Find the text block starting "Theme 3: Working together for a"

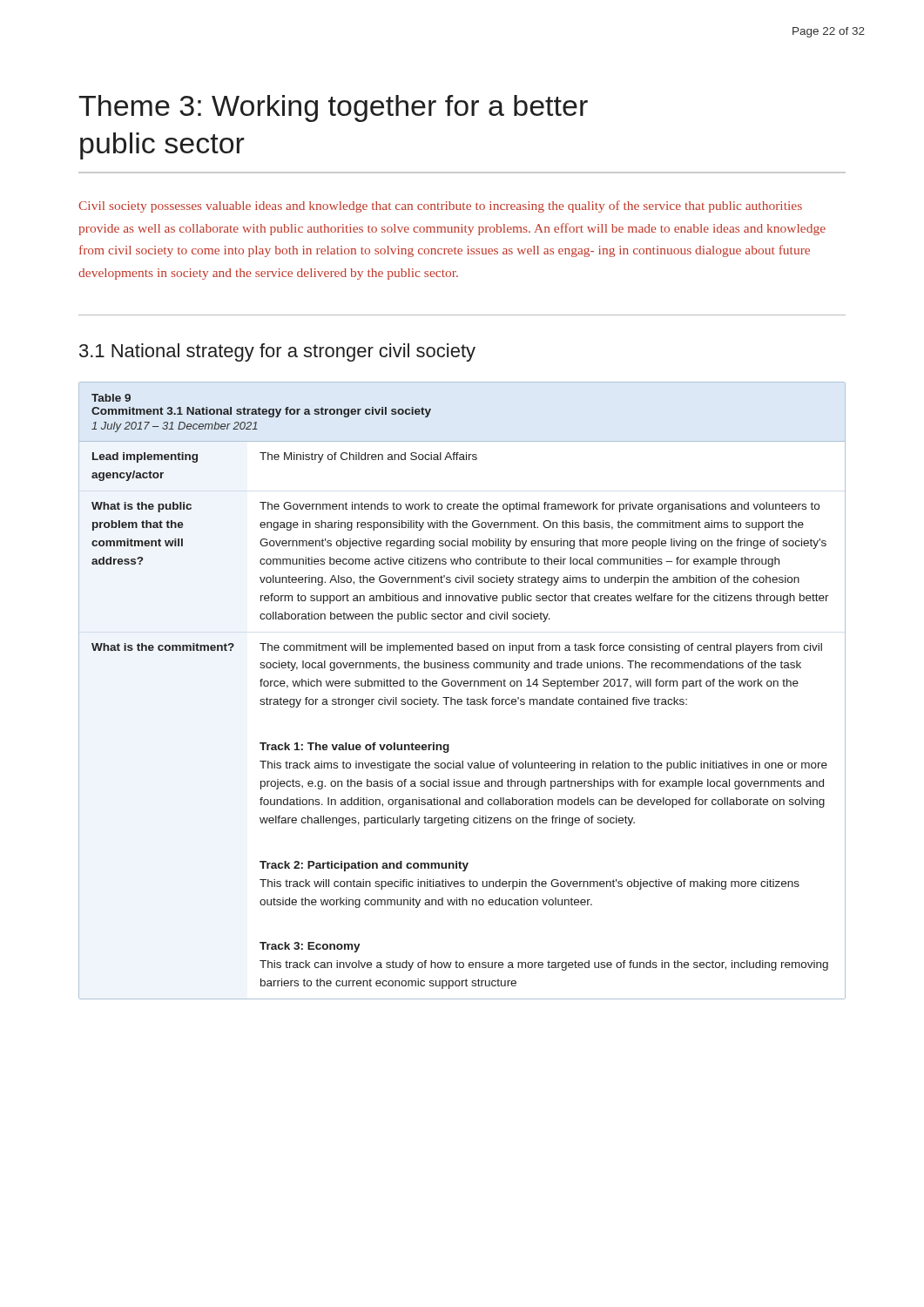[x=462, y=124]
